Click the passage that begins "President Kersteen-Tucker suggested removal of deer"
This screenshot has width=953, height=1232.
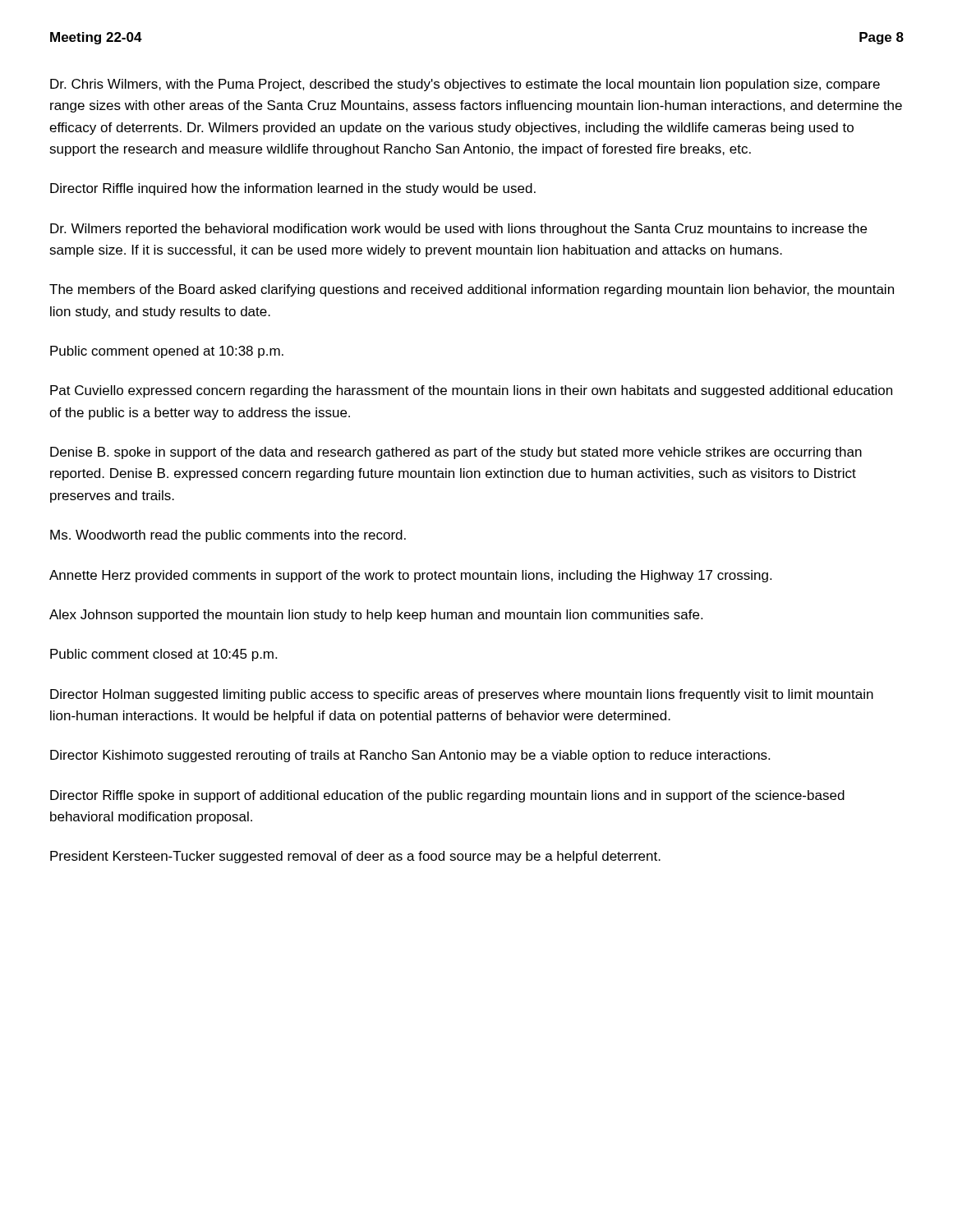pos(355,856)
